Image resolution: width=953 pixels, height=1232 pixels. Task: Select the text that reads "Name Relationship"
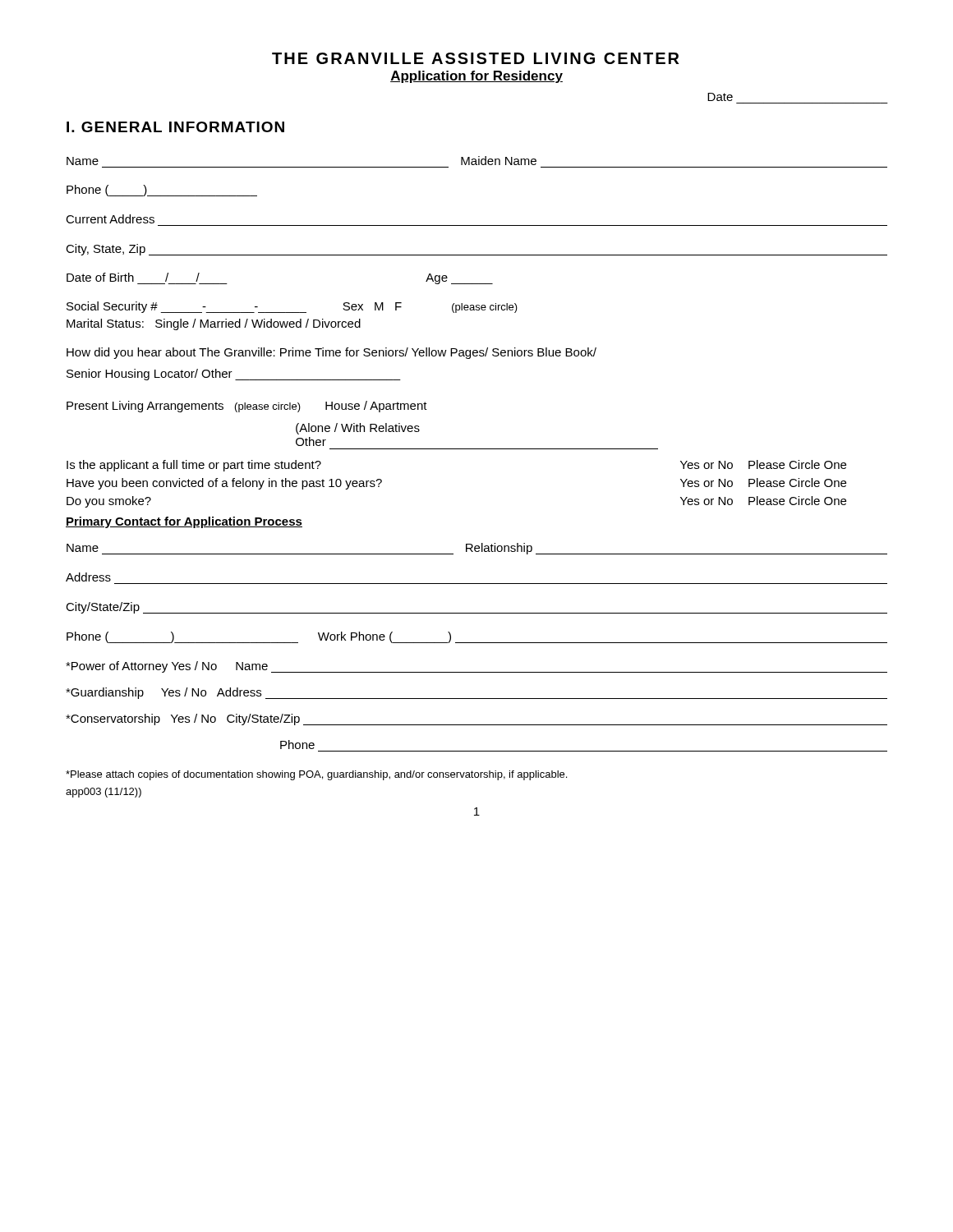[x=476, y=547]
